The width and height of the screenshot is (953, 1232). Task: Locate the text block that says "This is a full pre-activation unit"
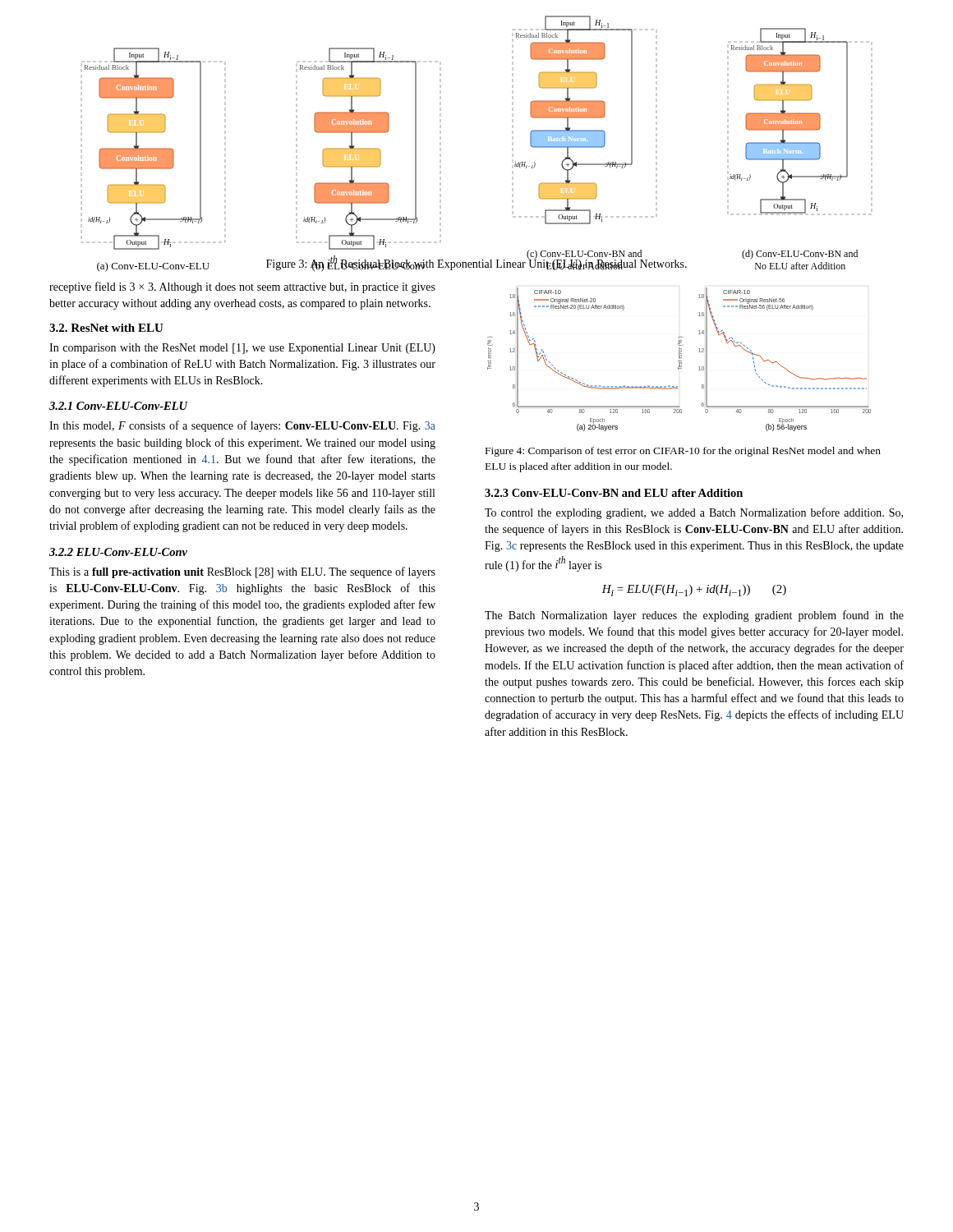tap(242, 622)
